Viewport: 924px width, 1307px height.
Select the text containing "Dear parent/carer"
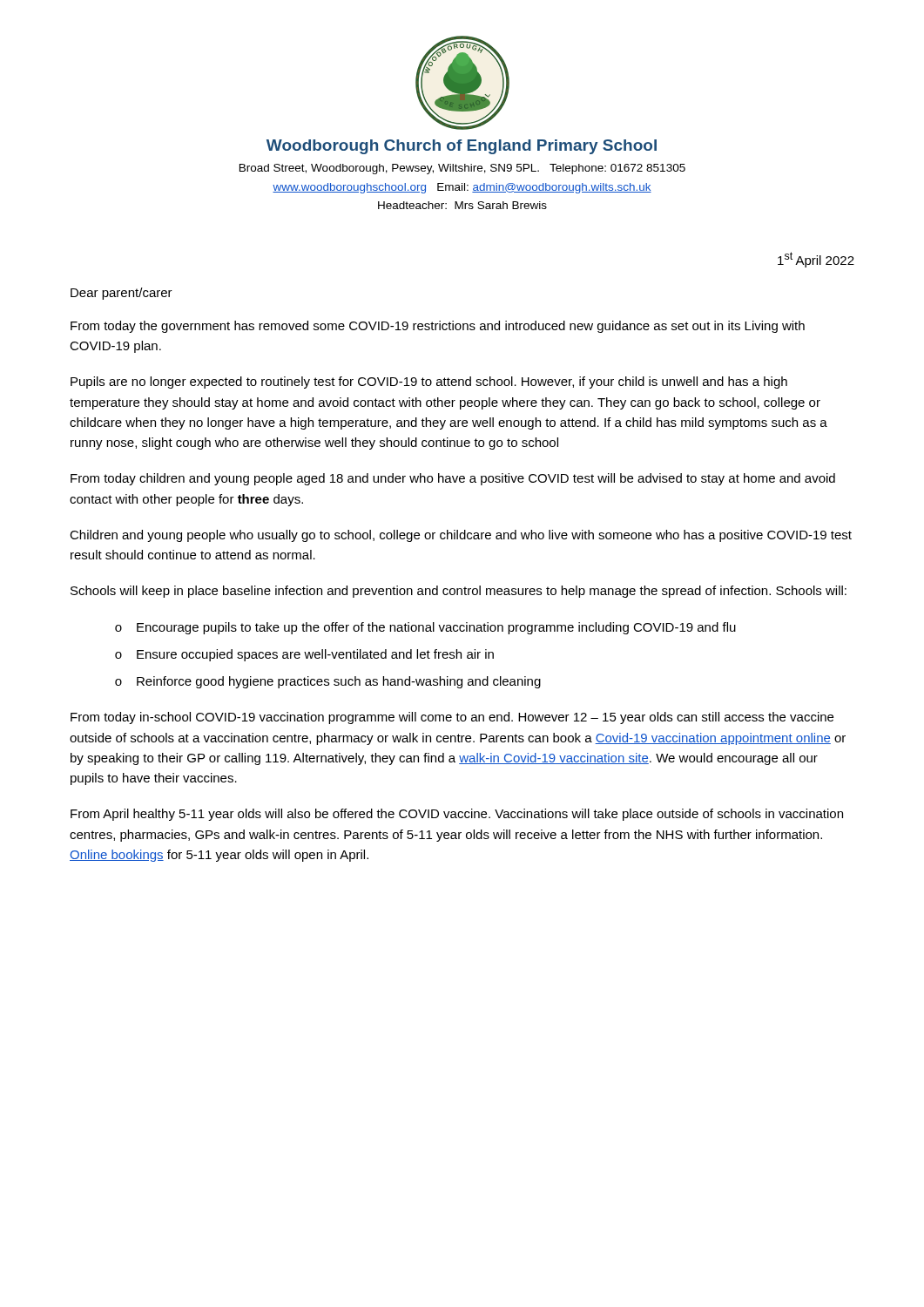(121, 292)
